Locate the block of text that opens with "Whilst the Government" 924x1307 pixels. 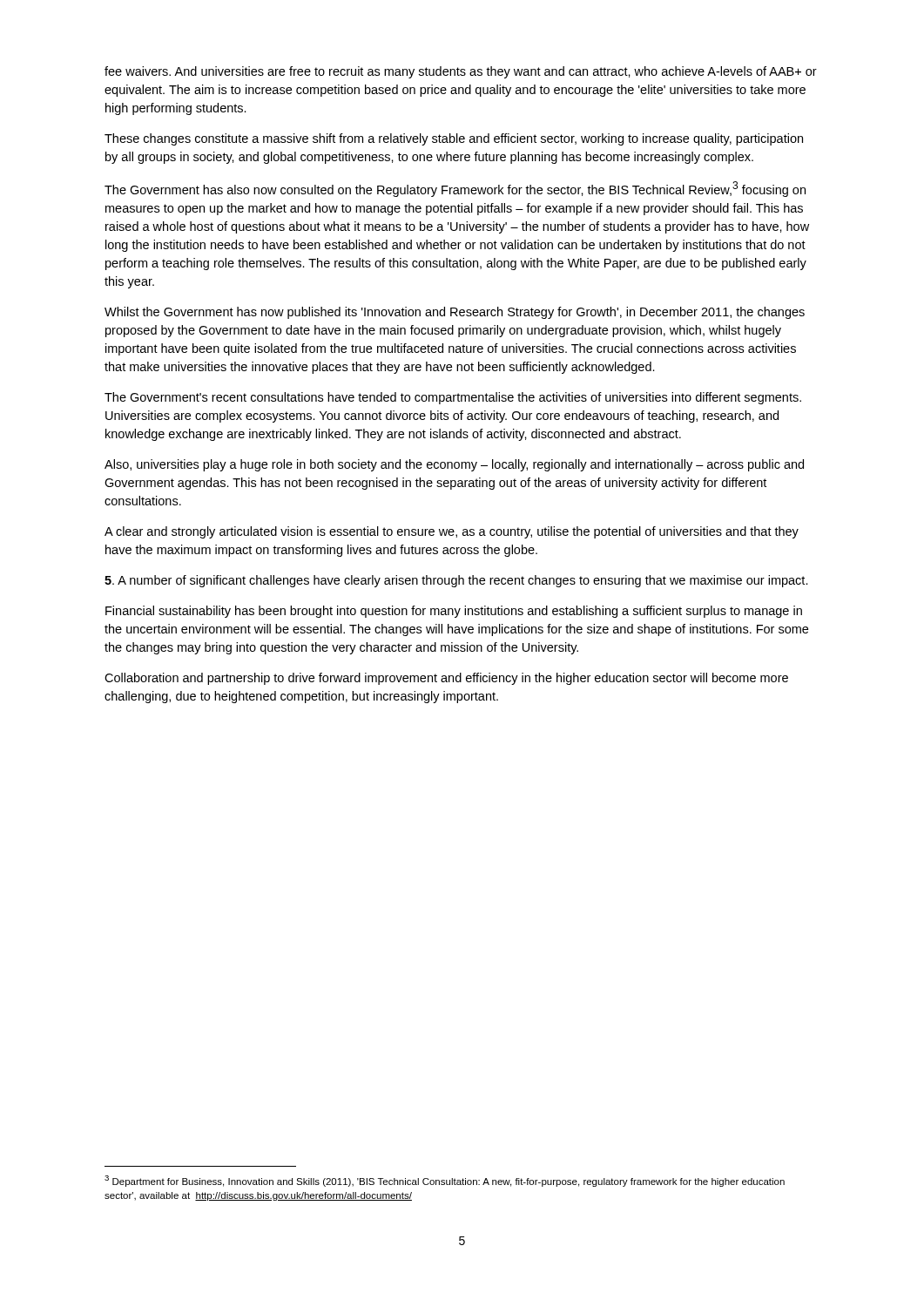click(455, 339)
